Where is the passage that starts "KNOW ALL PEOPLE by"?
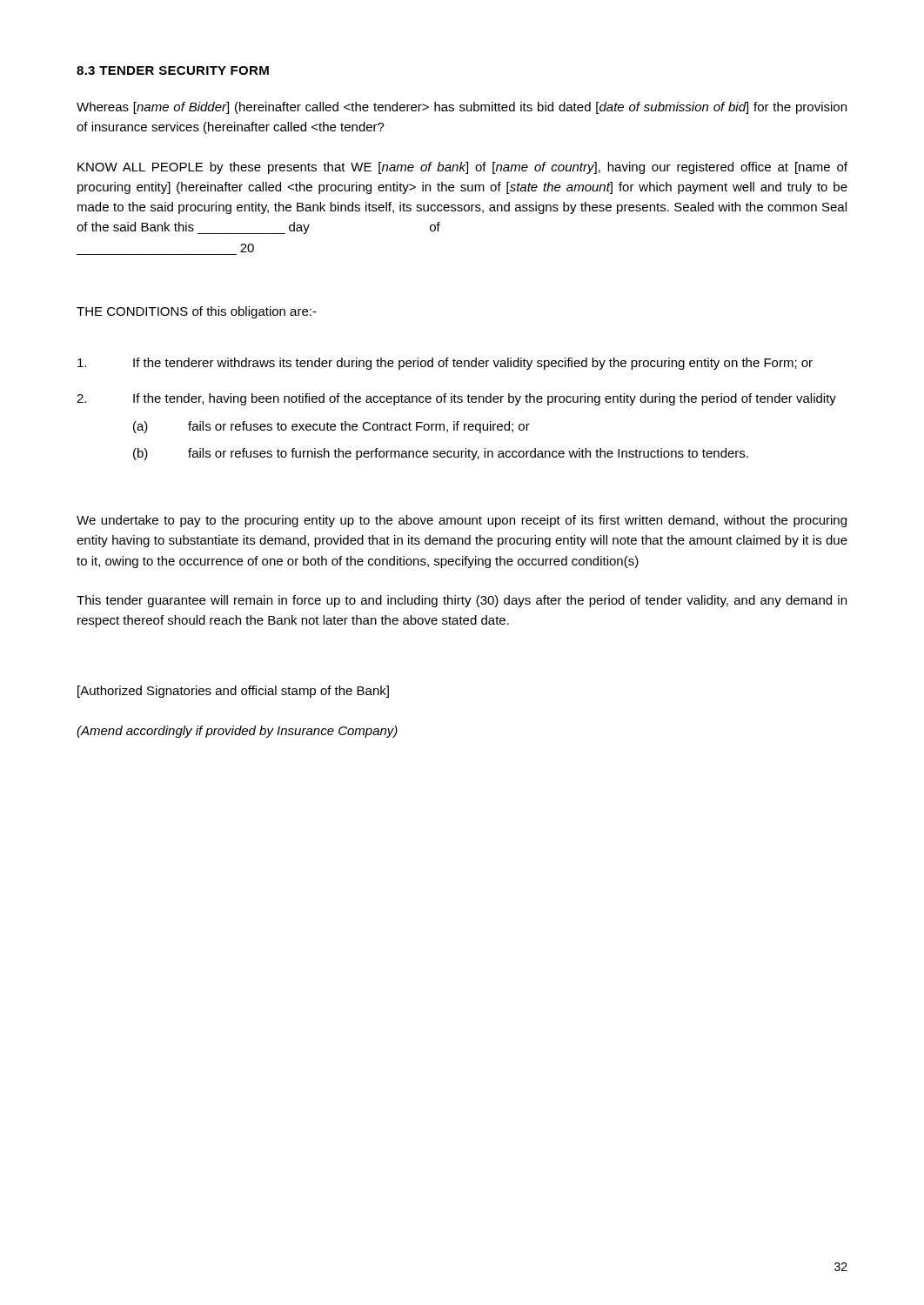This screenshot has width=924, height=1305. click(462, 207)
